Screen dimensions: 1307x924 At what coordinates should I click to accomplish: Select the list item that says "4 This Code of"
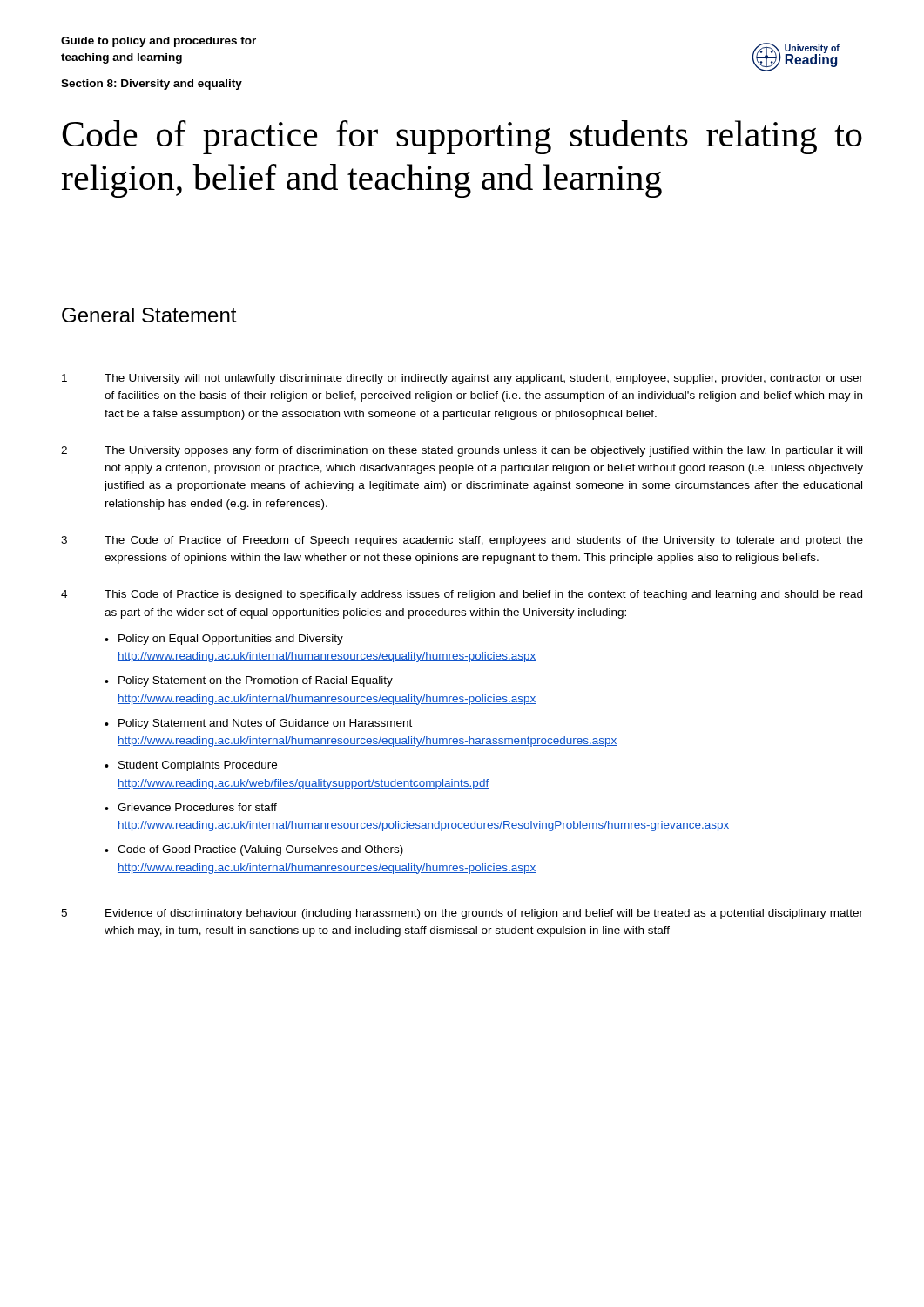point(462,735)
